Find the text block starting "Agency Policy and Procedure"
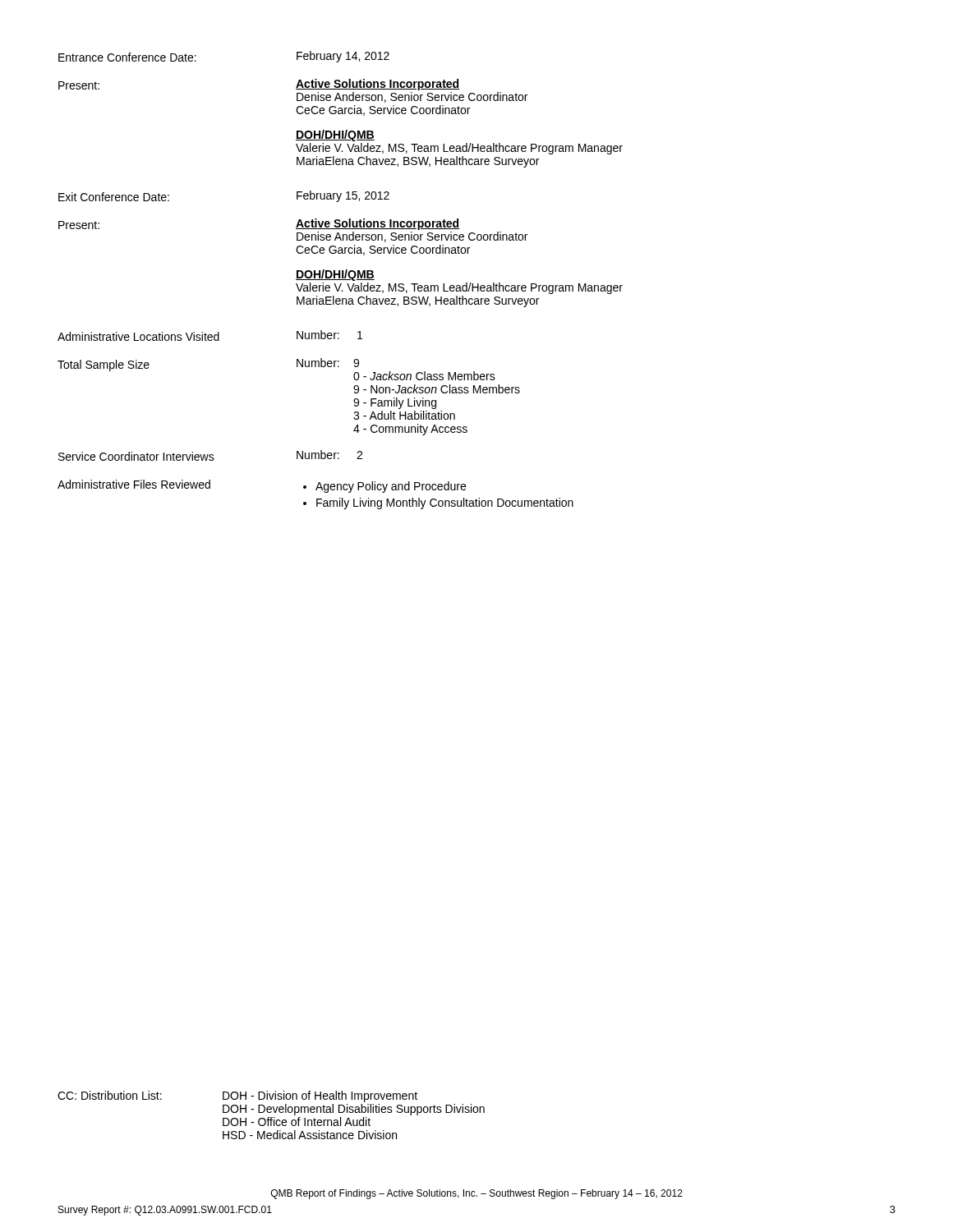The width and height of the screenshot is (953, 1232). pos(391,486)
